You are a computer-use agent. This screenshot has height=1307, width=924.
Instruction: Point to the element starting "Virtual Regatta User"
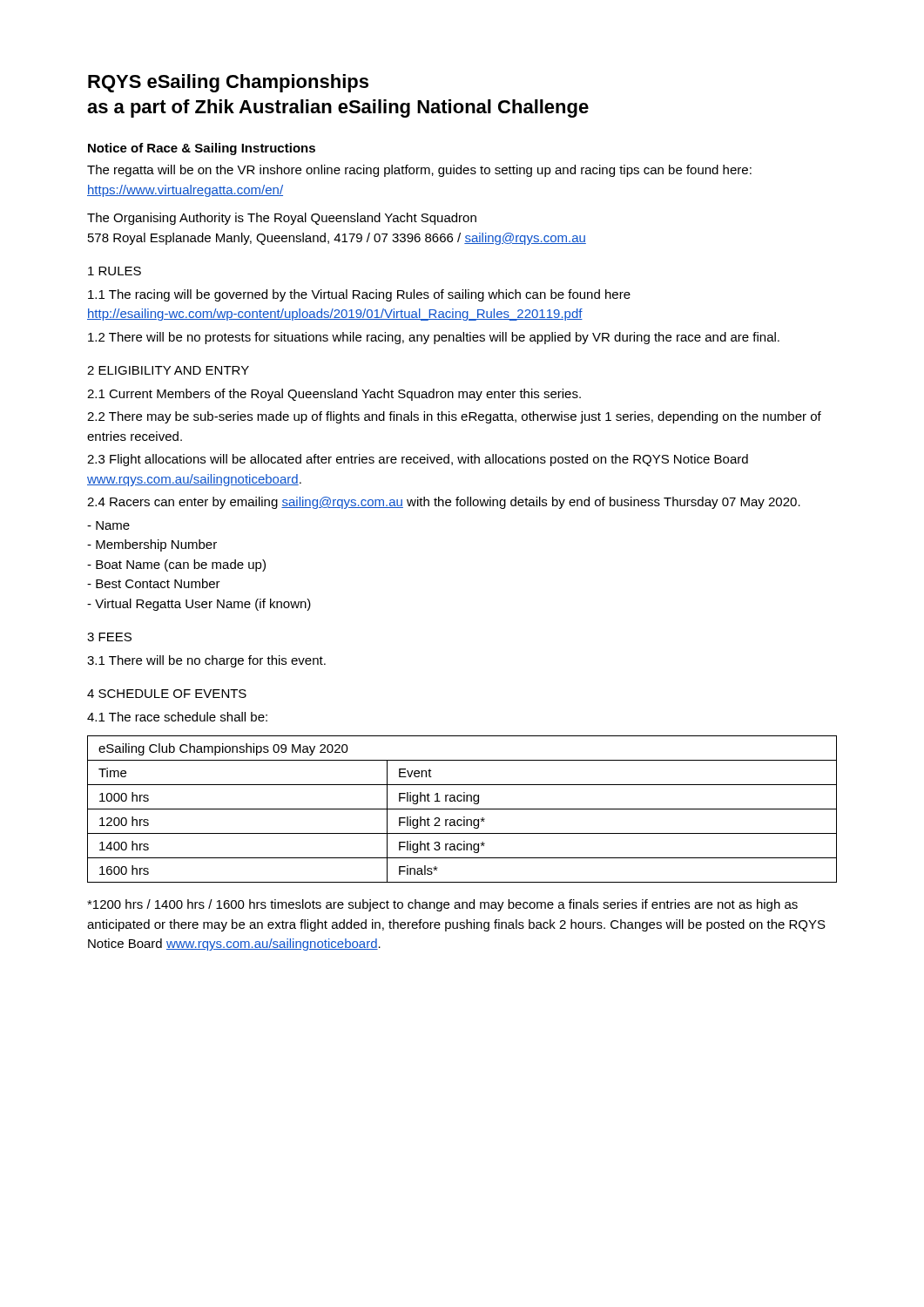pos(199,603)
